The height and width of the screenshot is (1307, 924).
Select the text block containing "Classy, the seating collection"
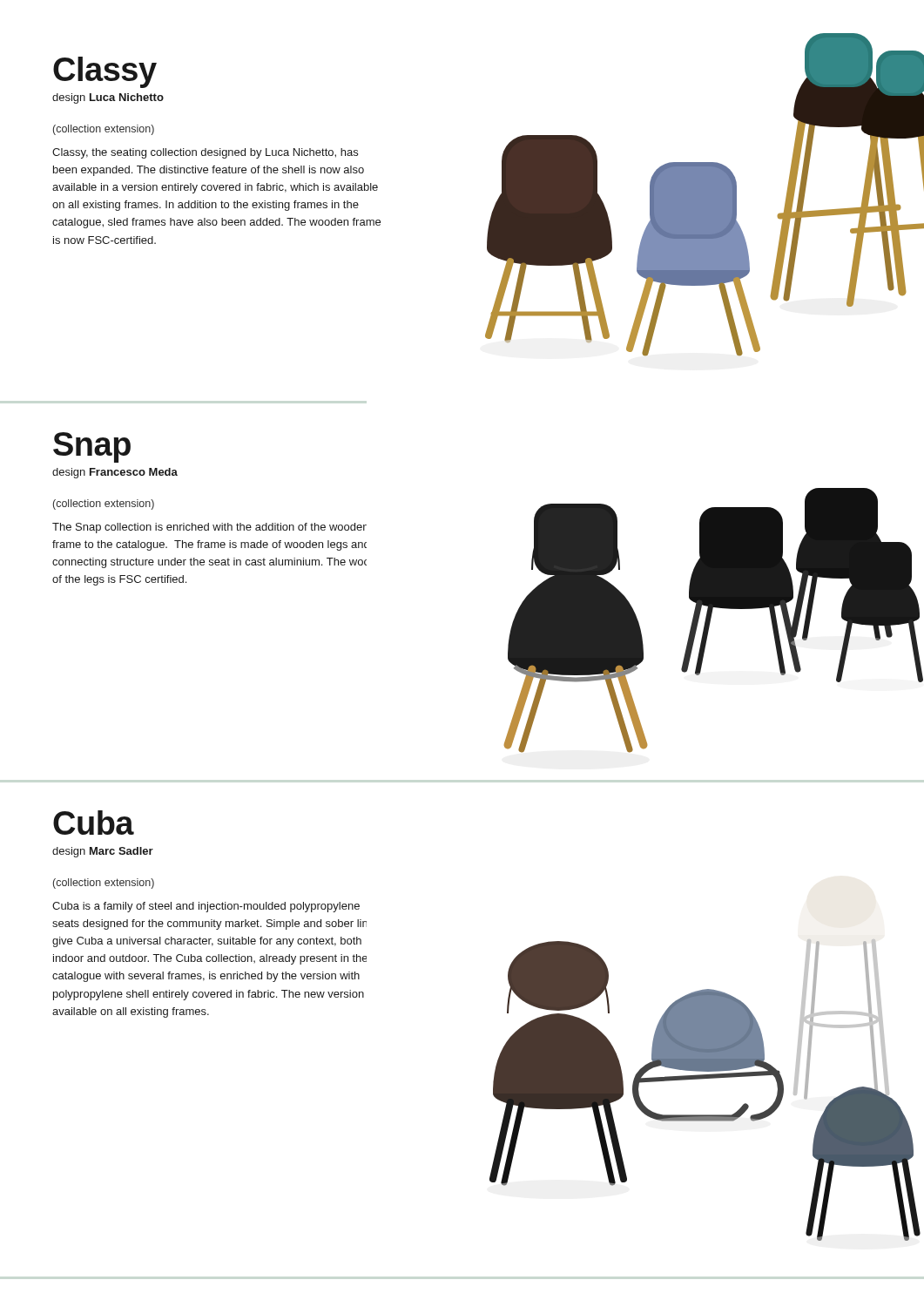tap(218, 196)
